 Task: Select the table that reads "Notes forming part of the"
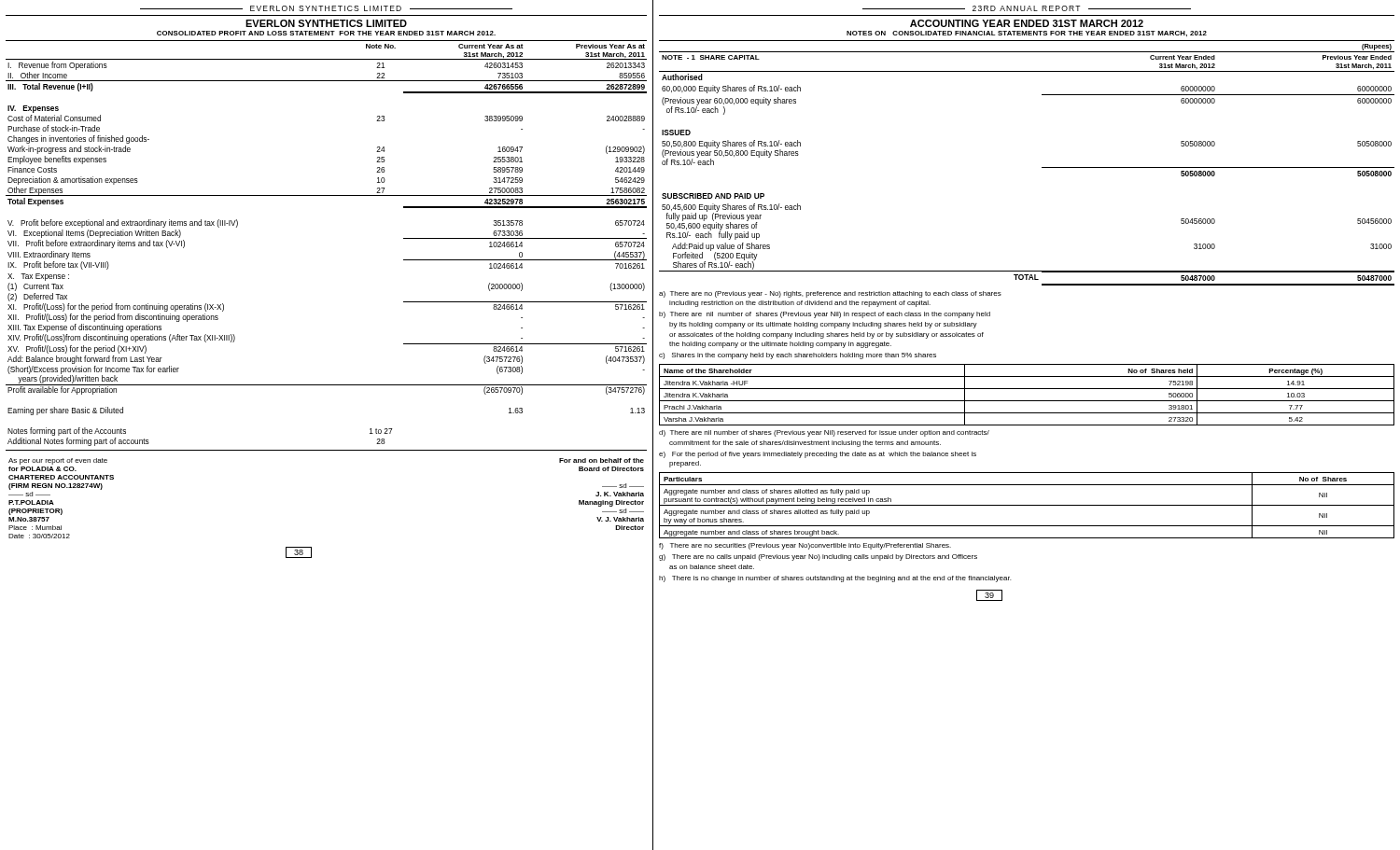(326, 243)
